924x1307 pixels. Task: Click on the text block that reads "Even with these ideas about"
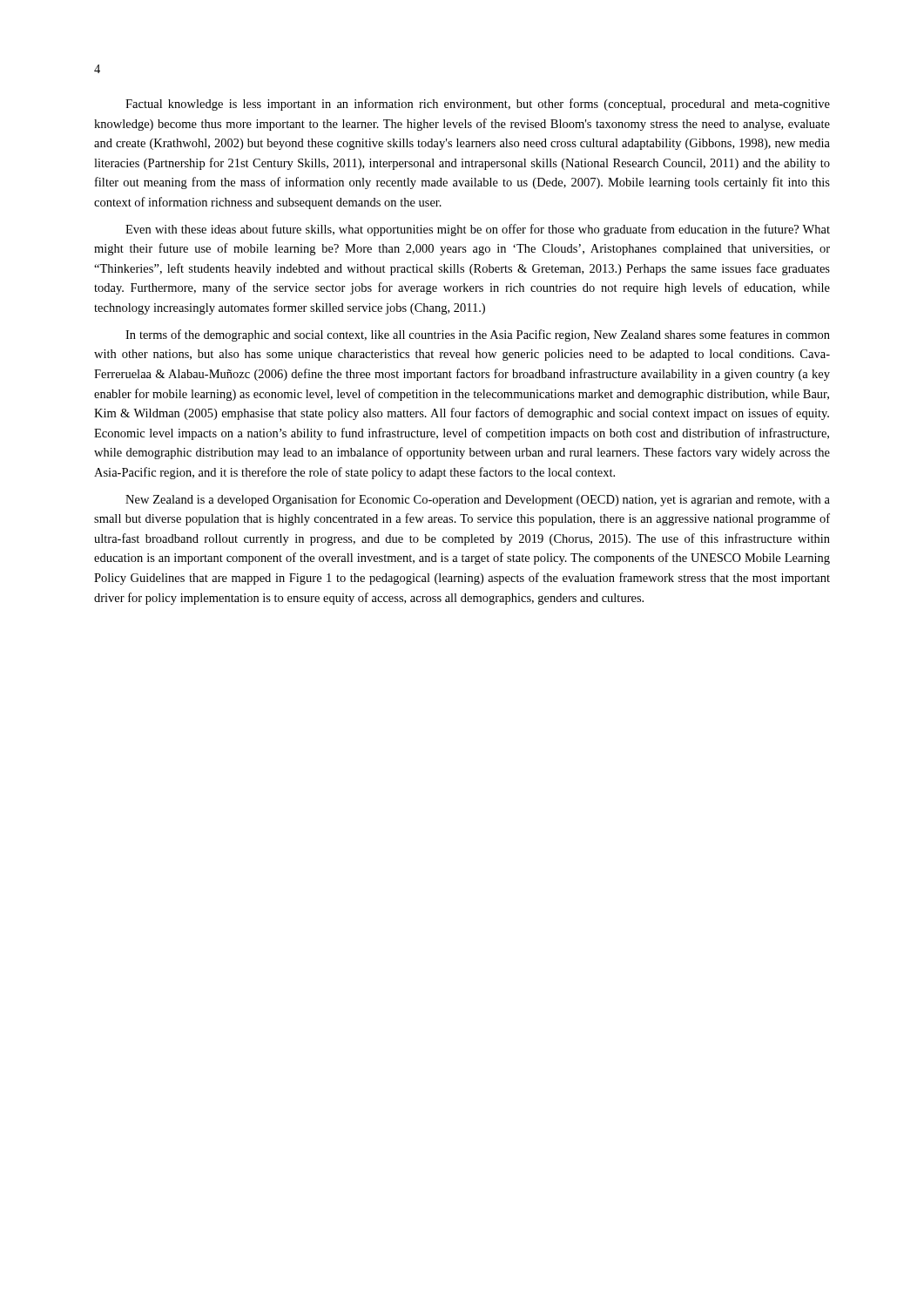(462, 268)
